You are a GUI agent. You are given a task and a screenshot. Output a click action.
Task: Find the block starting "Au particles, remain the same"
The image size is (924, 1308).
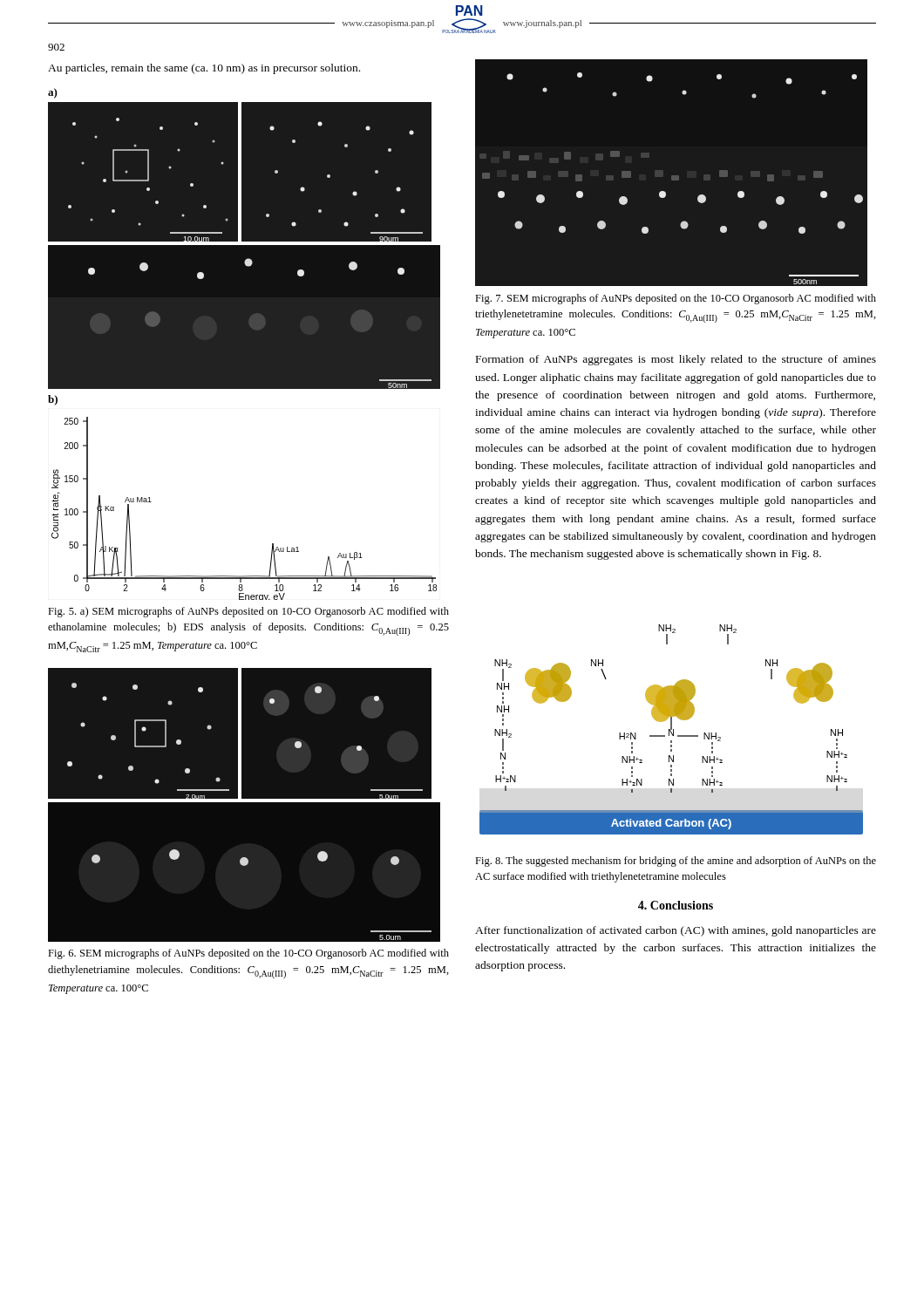[x=204, y=68]
